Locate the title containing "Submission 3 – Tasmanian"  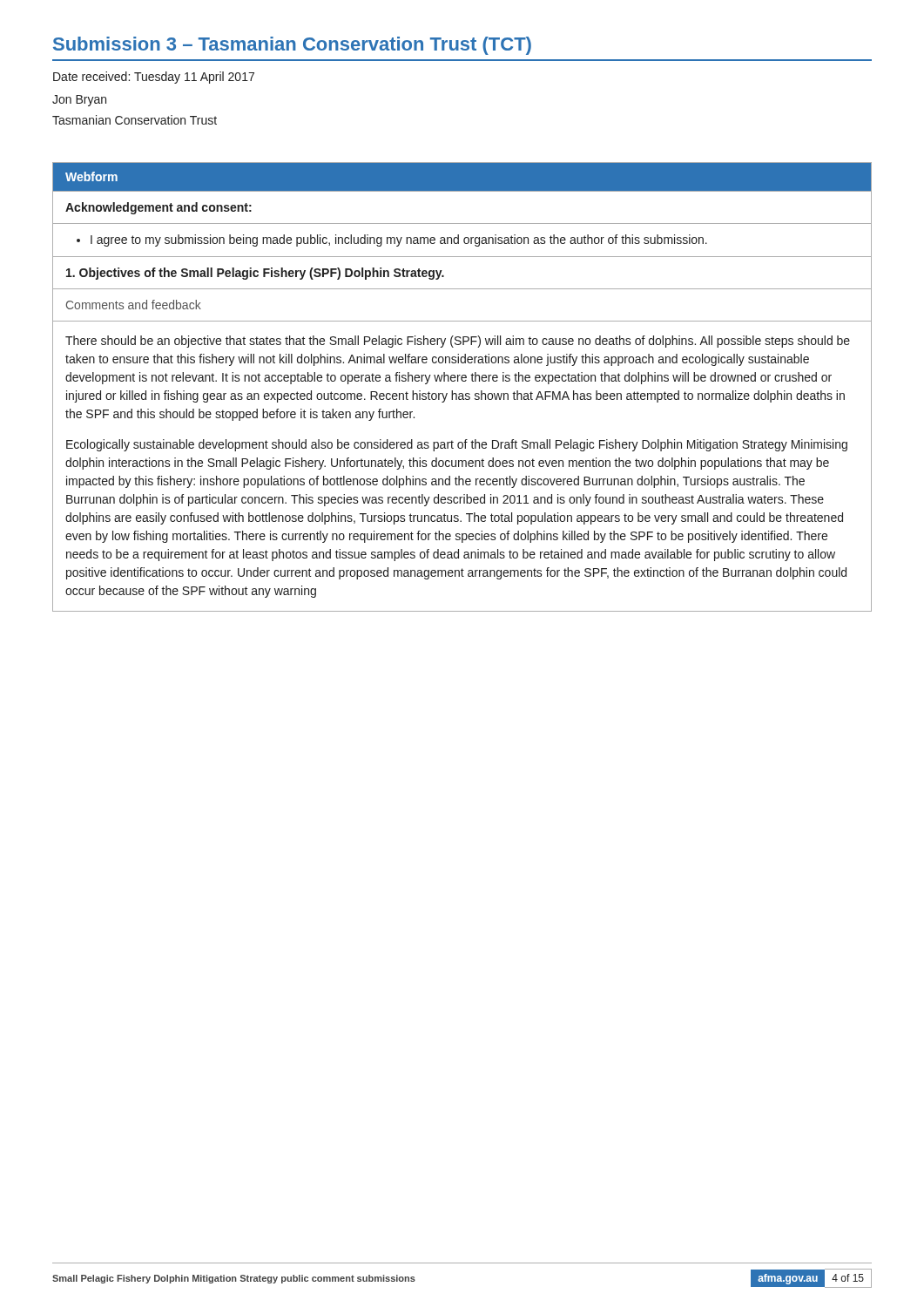tap(462, 44)
